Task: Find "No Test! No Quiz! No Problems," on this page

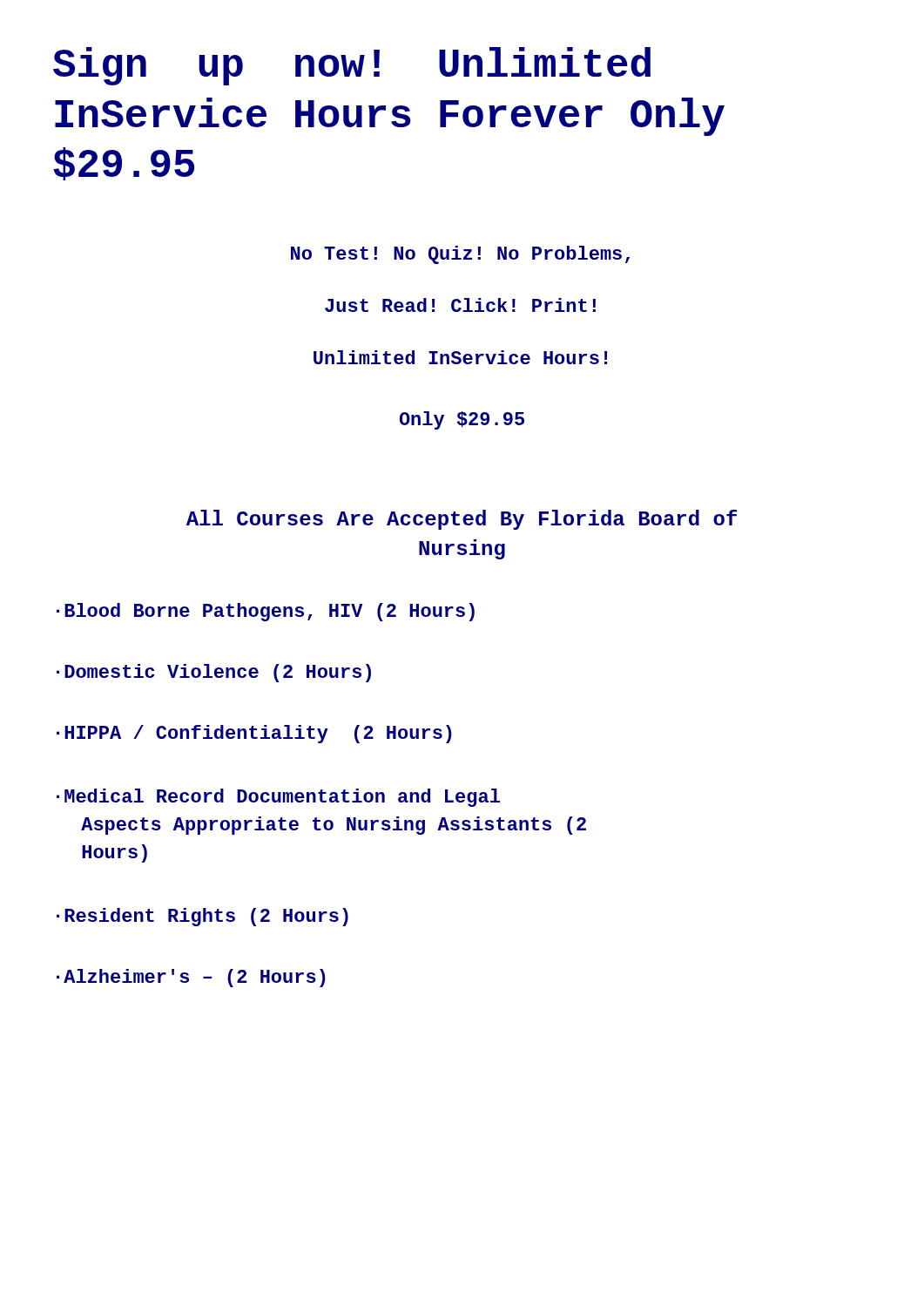Action: [x=462, y=255]
